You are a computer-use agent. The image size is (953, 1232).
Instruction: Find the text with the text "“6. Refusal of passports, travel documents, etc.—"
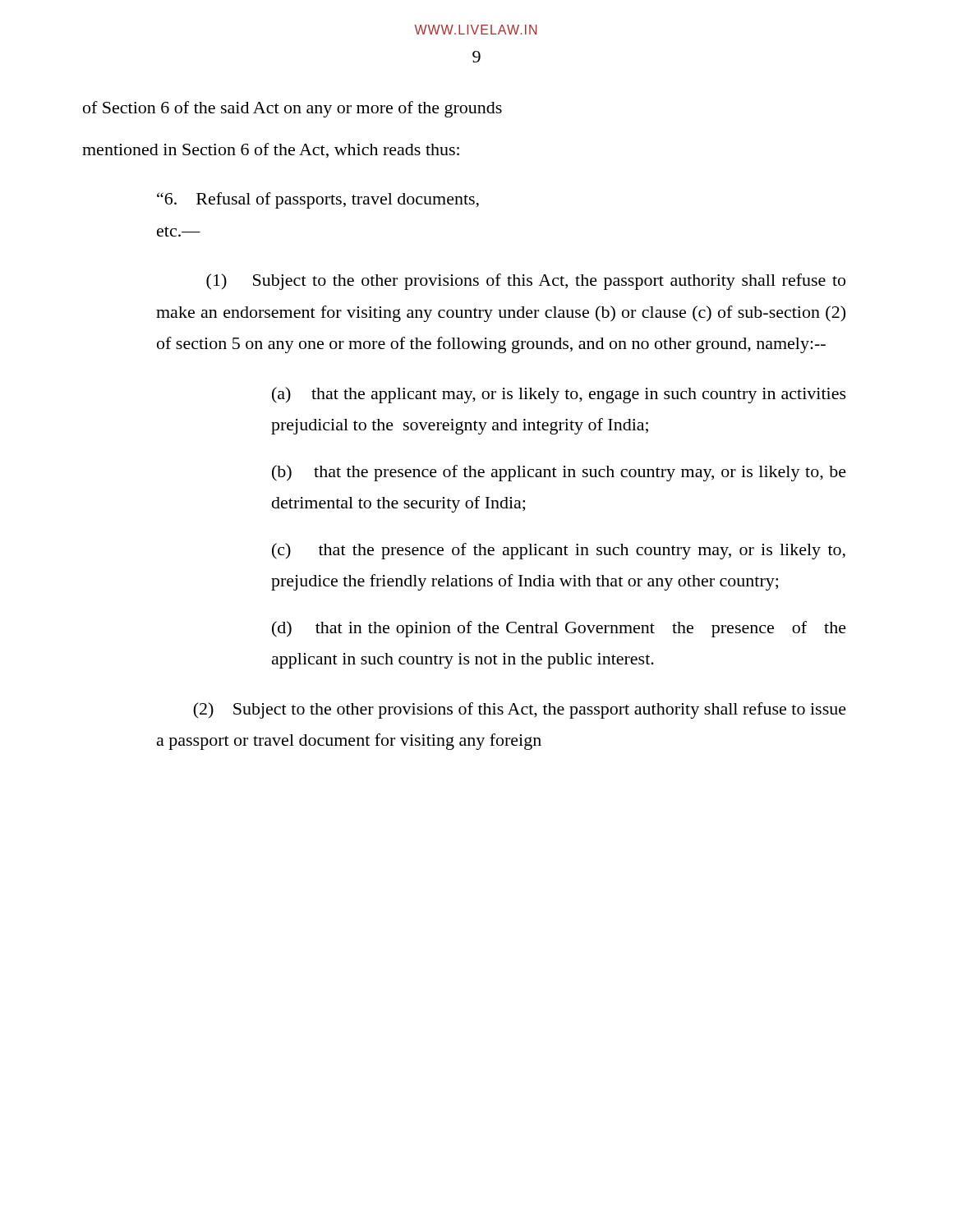coord(318,200)
